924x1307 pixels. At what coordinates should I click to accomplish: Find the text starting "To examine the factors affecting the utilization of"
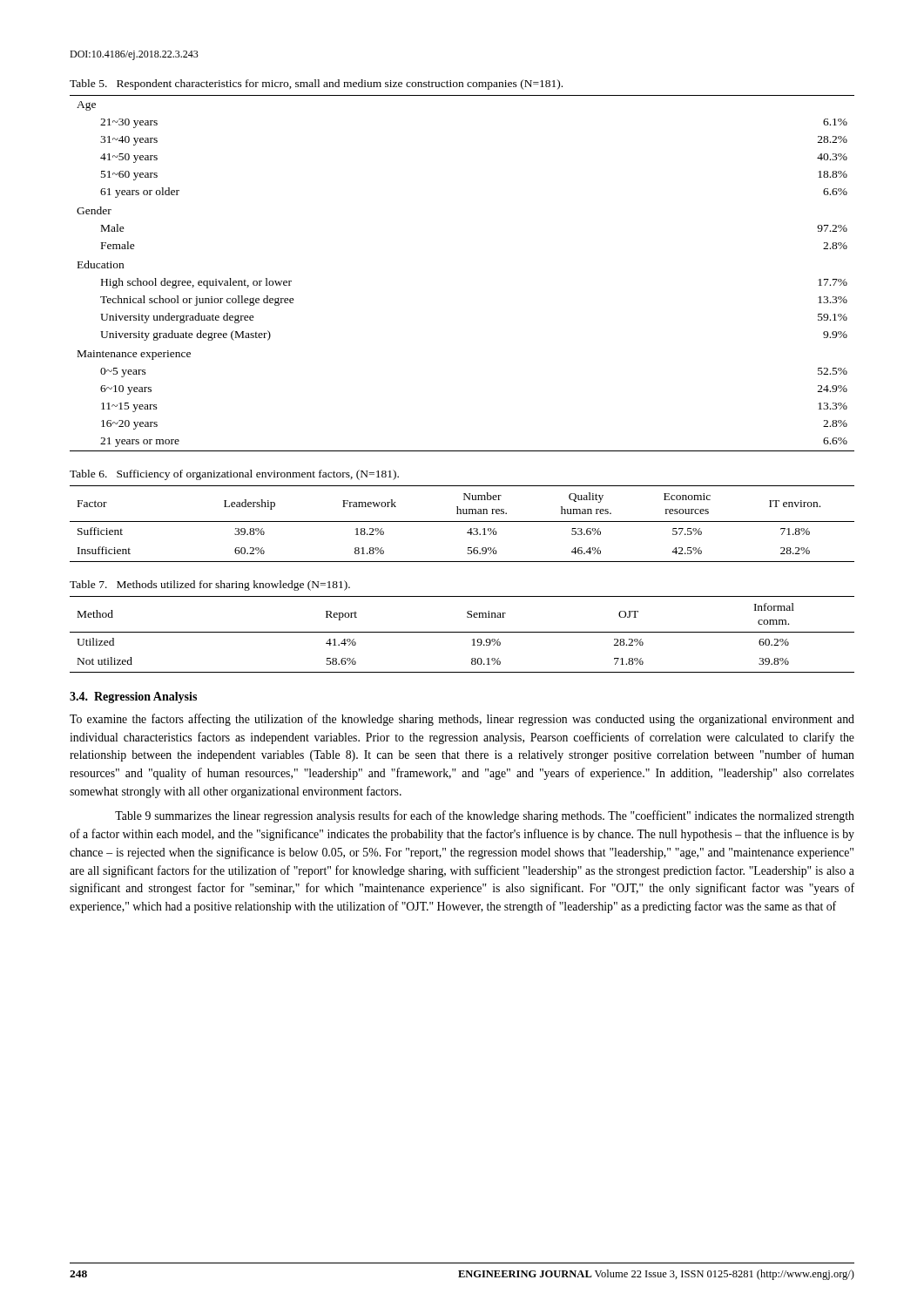462,755
